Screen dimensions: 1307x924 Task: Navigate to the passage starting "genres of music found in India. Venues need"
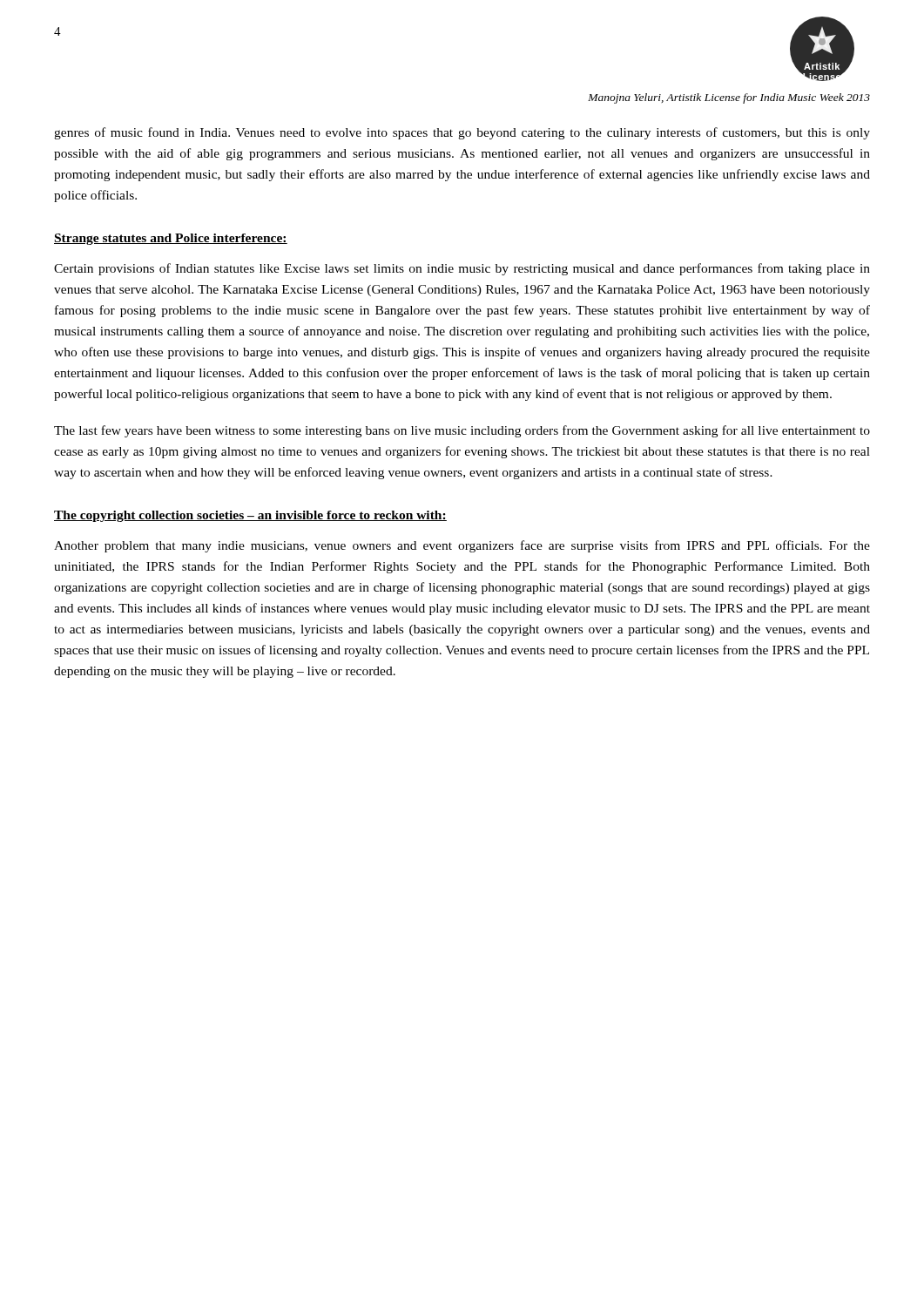click(462, 163)
